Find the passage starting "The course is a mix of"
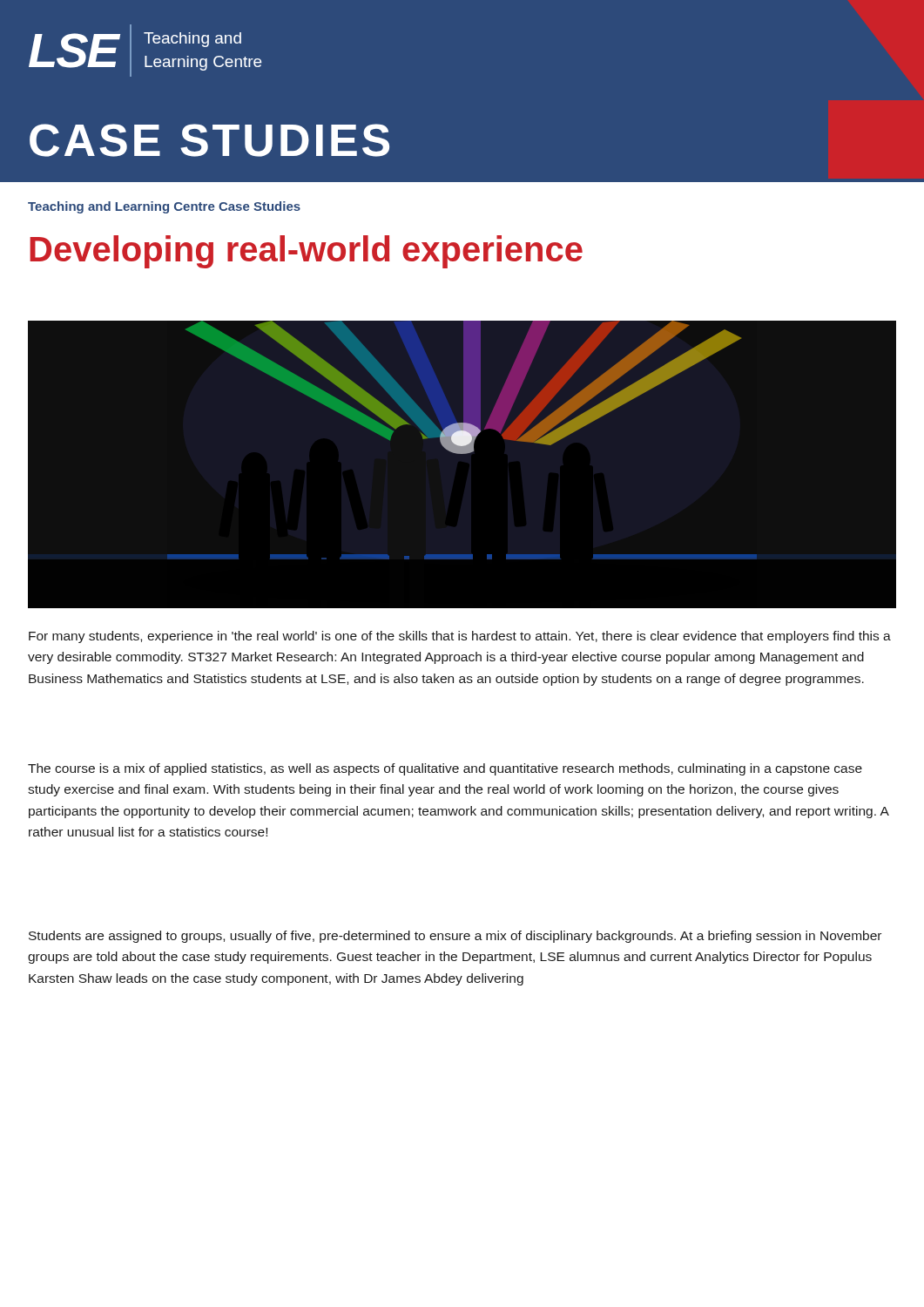 pyautogui.click(x=462, y=800)
